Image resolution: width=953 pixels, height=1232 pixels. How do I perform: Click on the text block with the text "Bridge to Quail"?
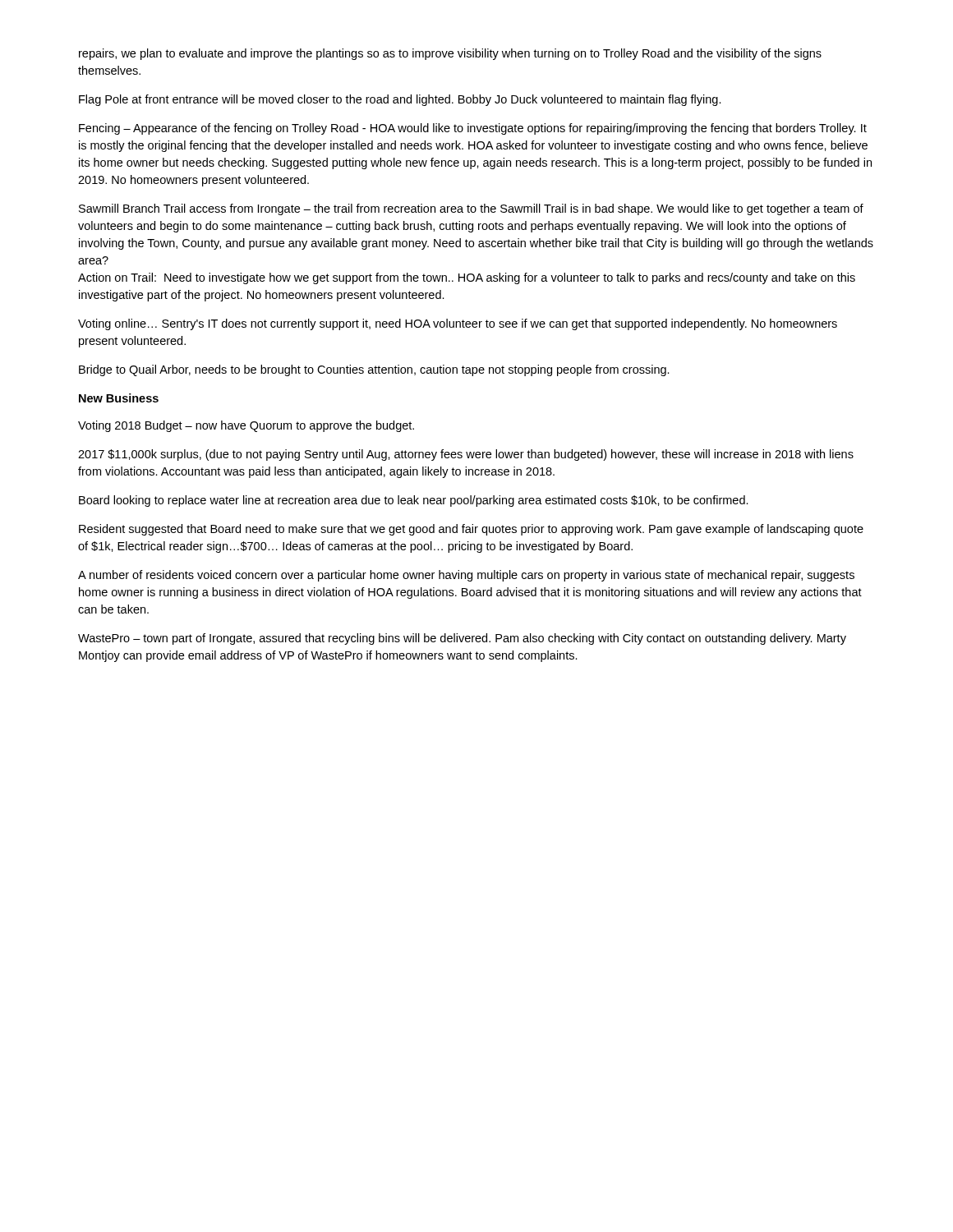coord(374,370)
